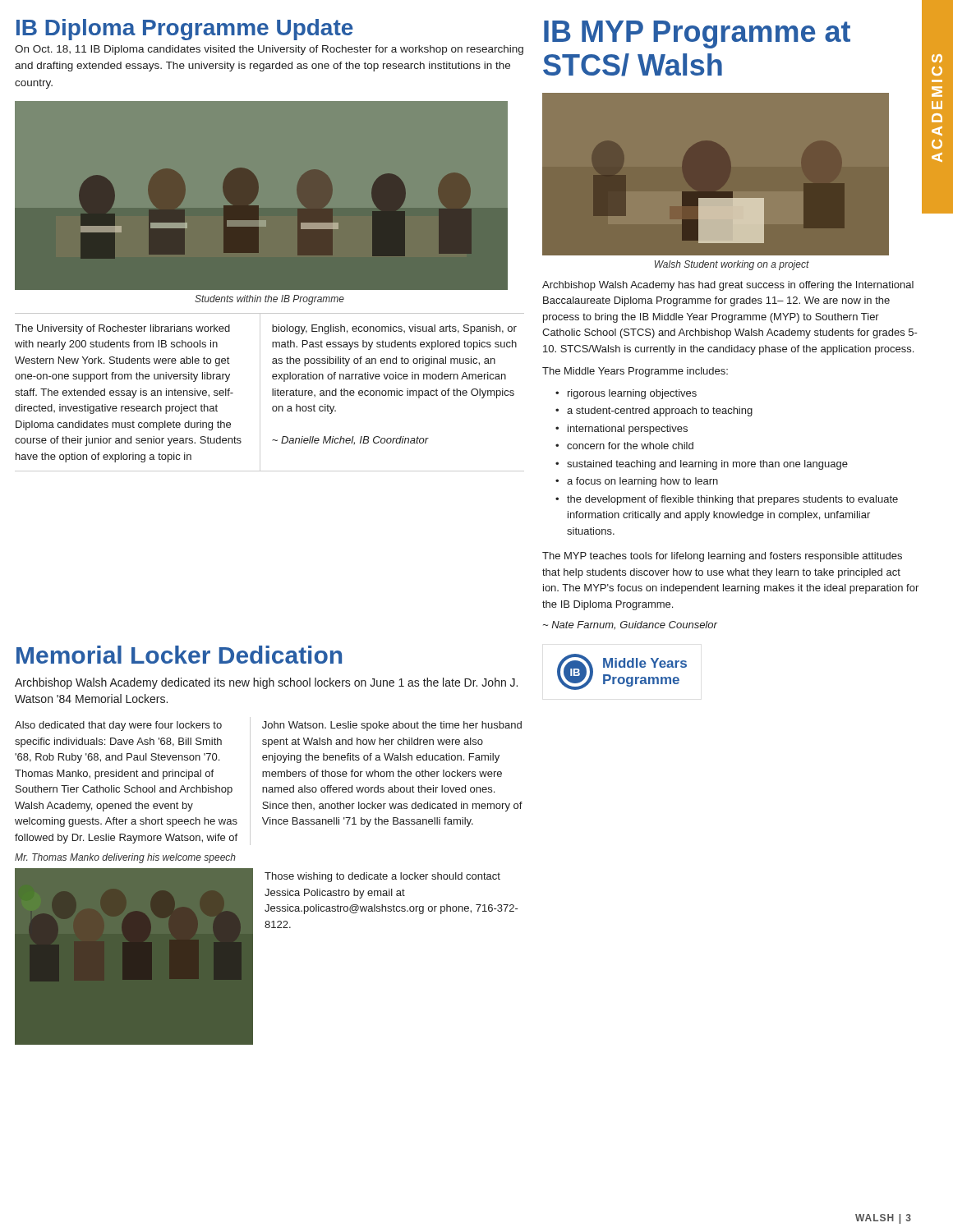
Task: Click on the text block starting "sustained teaching and learning in more than"
Action: click(707, 463)
